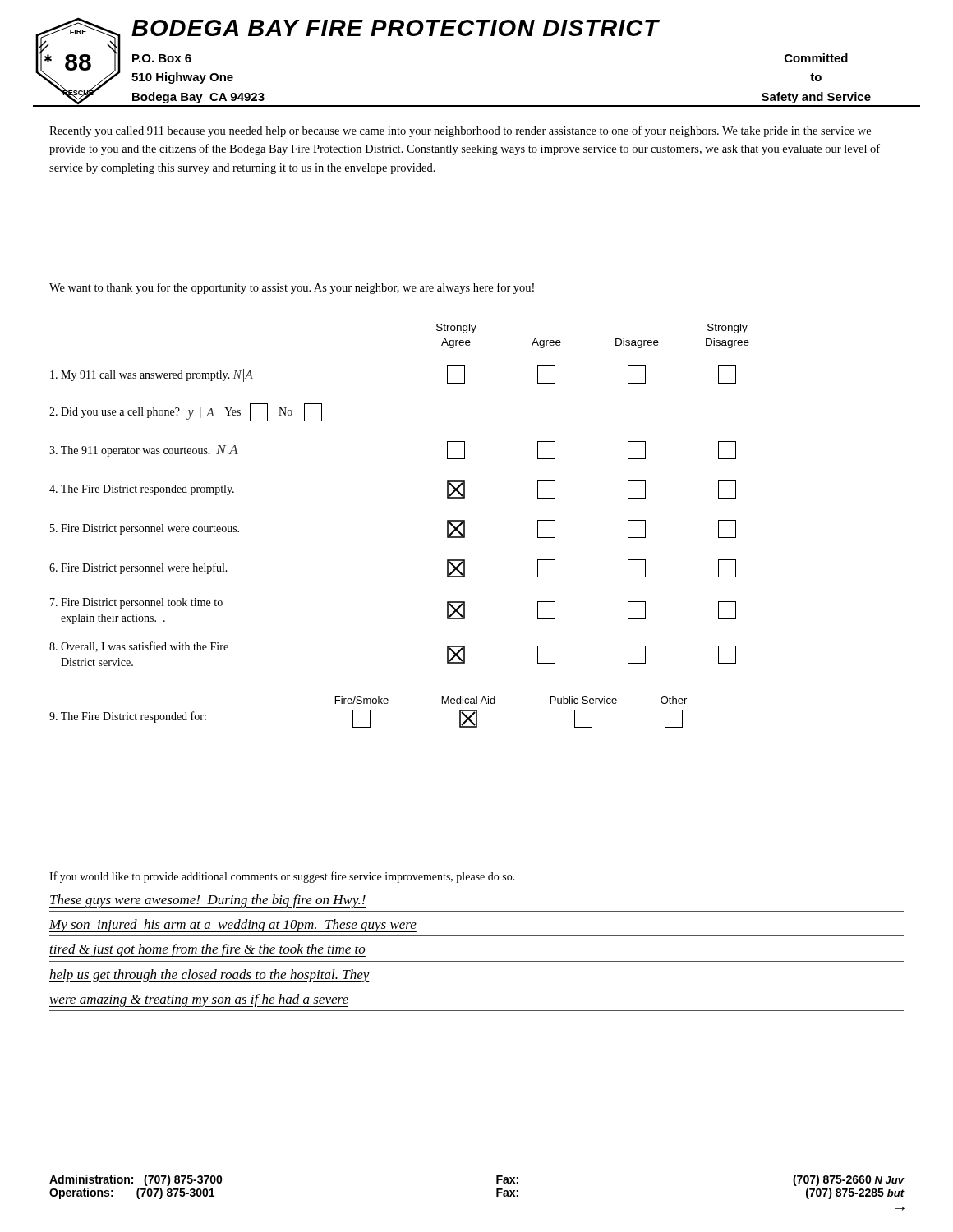Navigate to the passage starting "BODEGA BAY FIRE PROTECTION DISTRICT"

coord(395,28)
